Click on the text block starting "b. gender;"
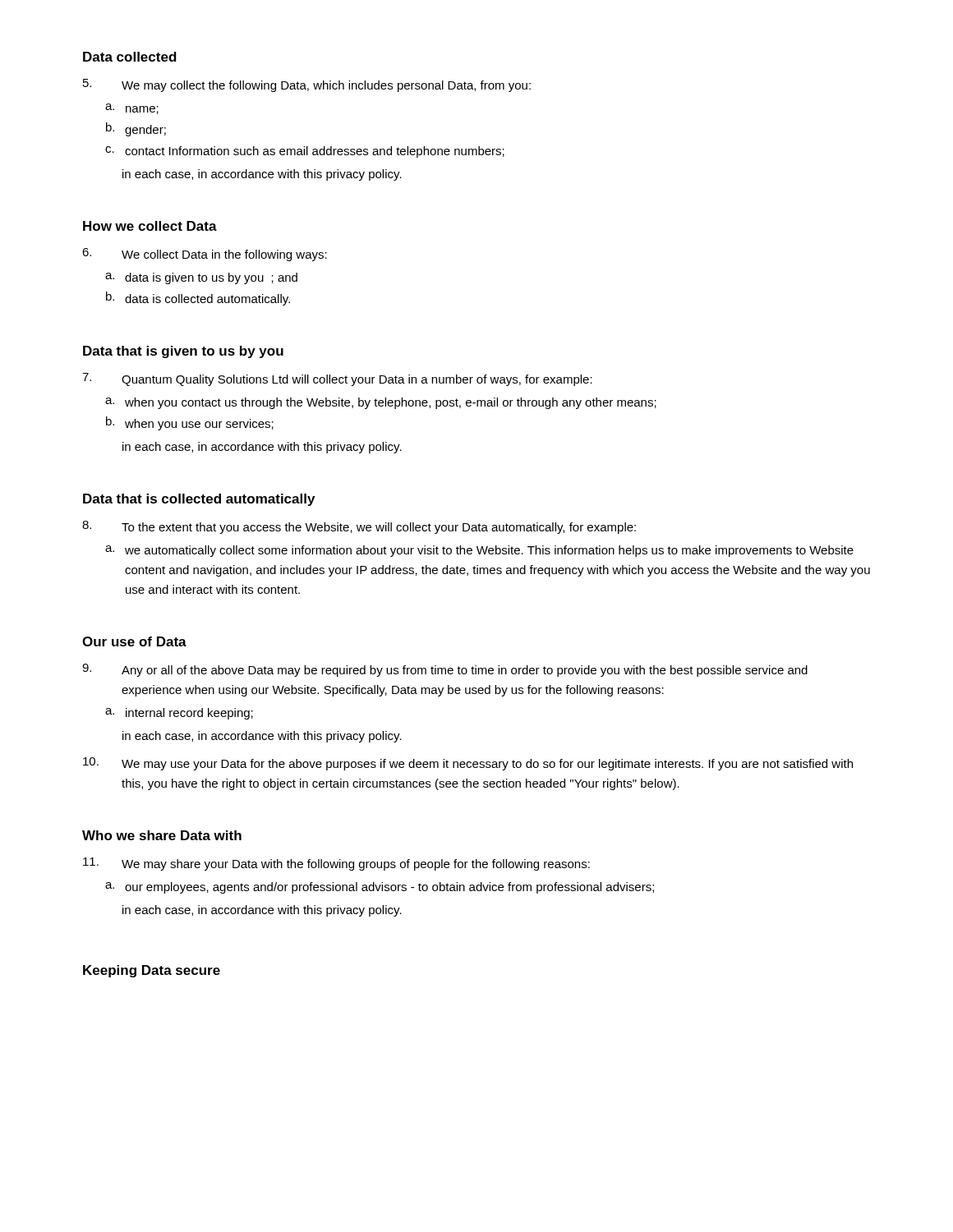The image size is (953, 1232). point(136,129)
